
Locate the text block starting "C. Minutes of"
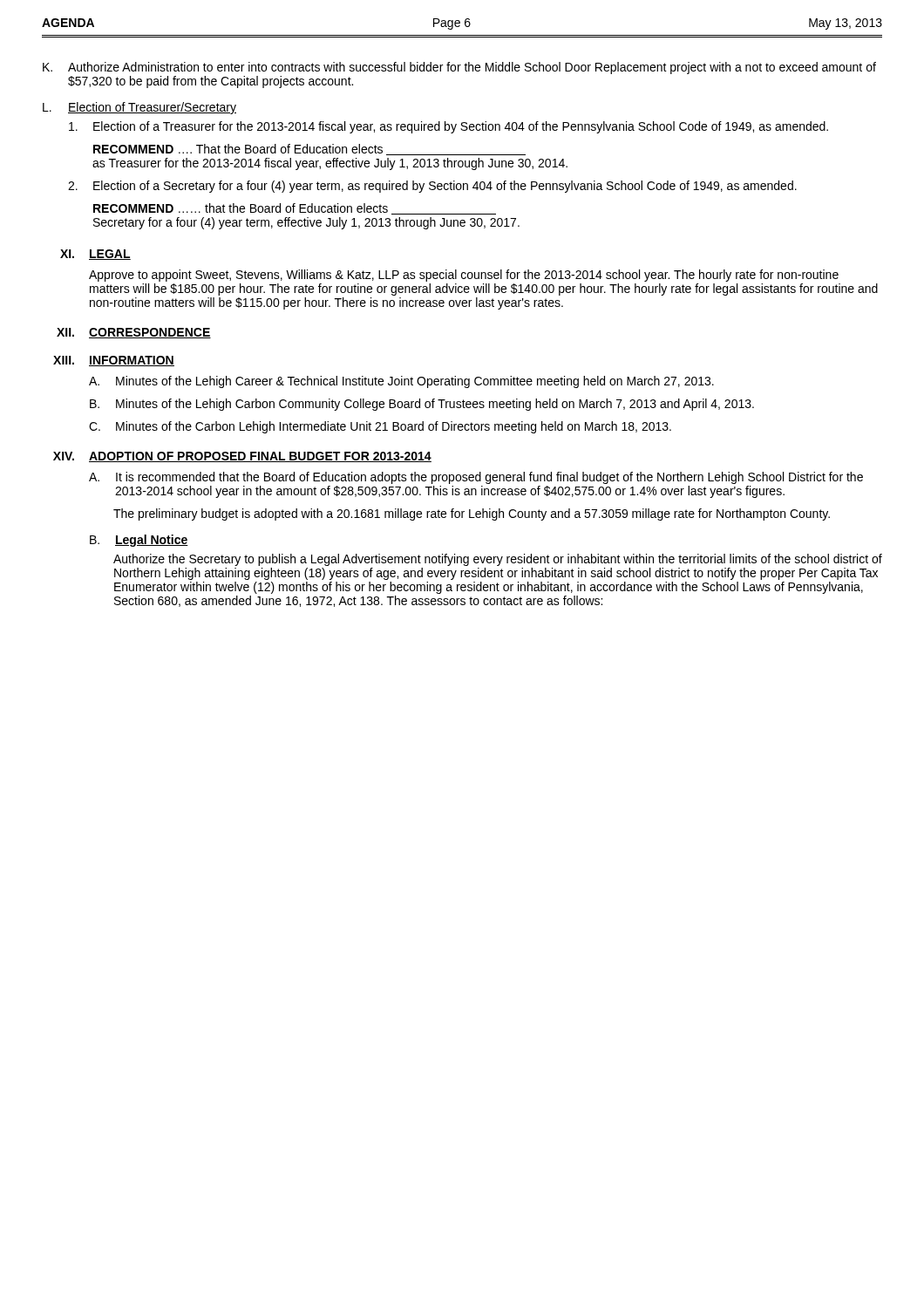click(x=380, y=426)
